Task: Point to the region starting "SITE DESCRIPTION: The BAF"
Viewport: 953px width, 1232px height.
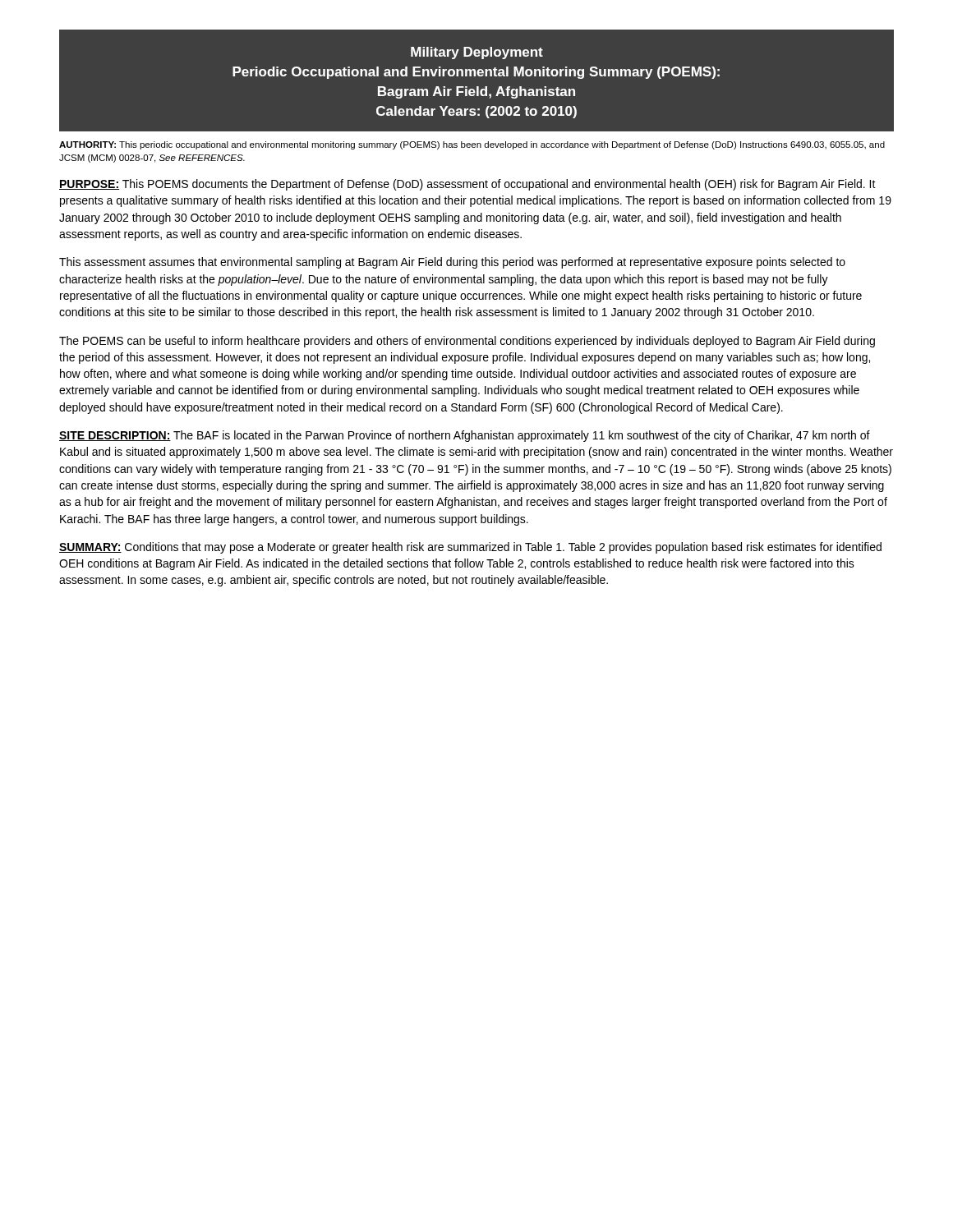Action: tap(476, 477)
